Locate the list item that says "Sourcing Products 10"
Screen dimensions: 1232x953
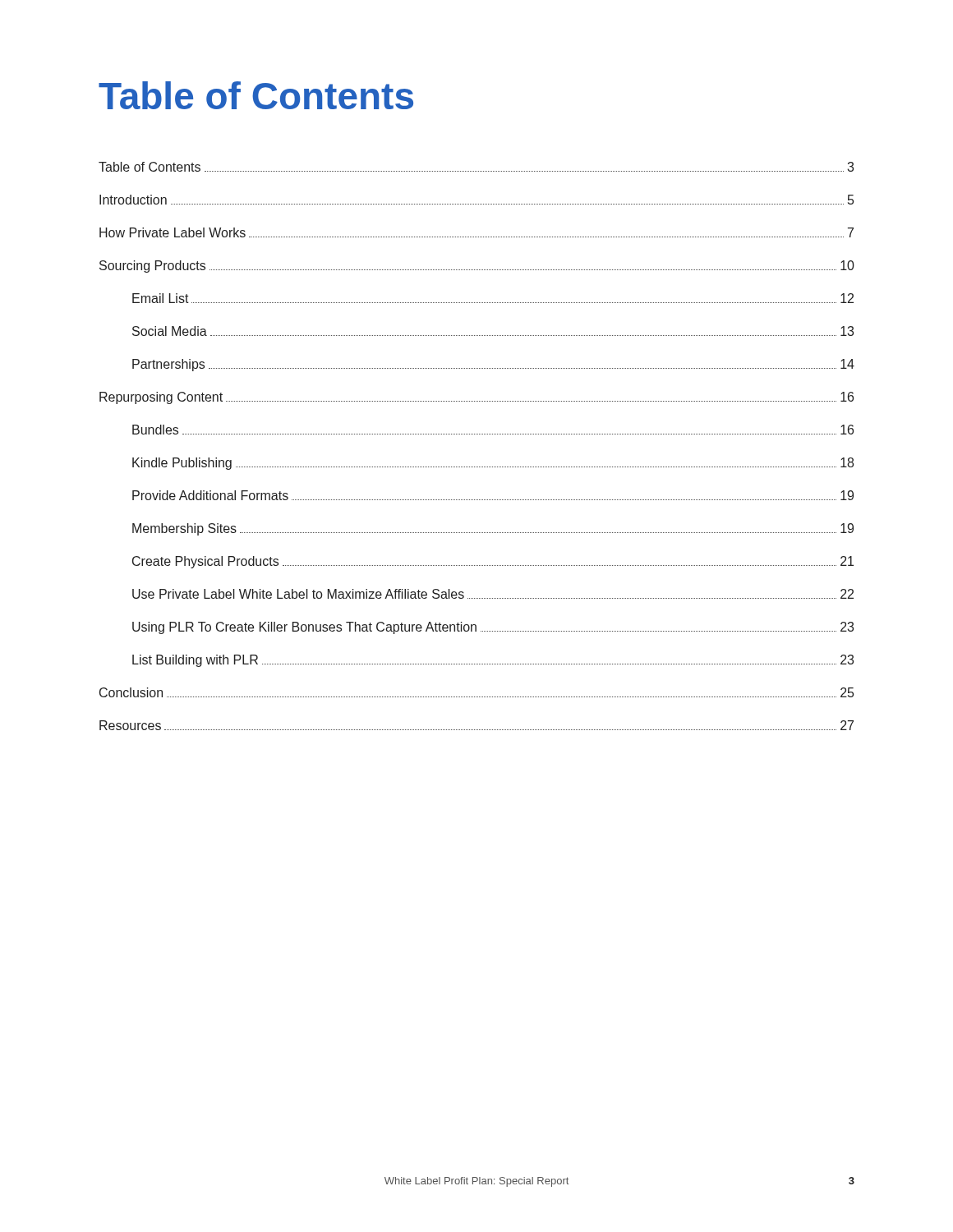tap(476, 266)
